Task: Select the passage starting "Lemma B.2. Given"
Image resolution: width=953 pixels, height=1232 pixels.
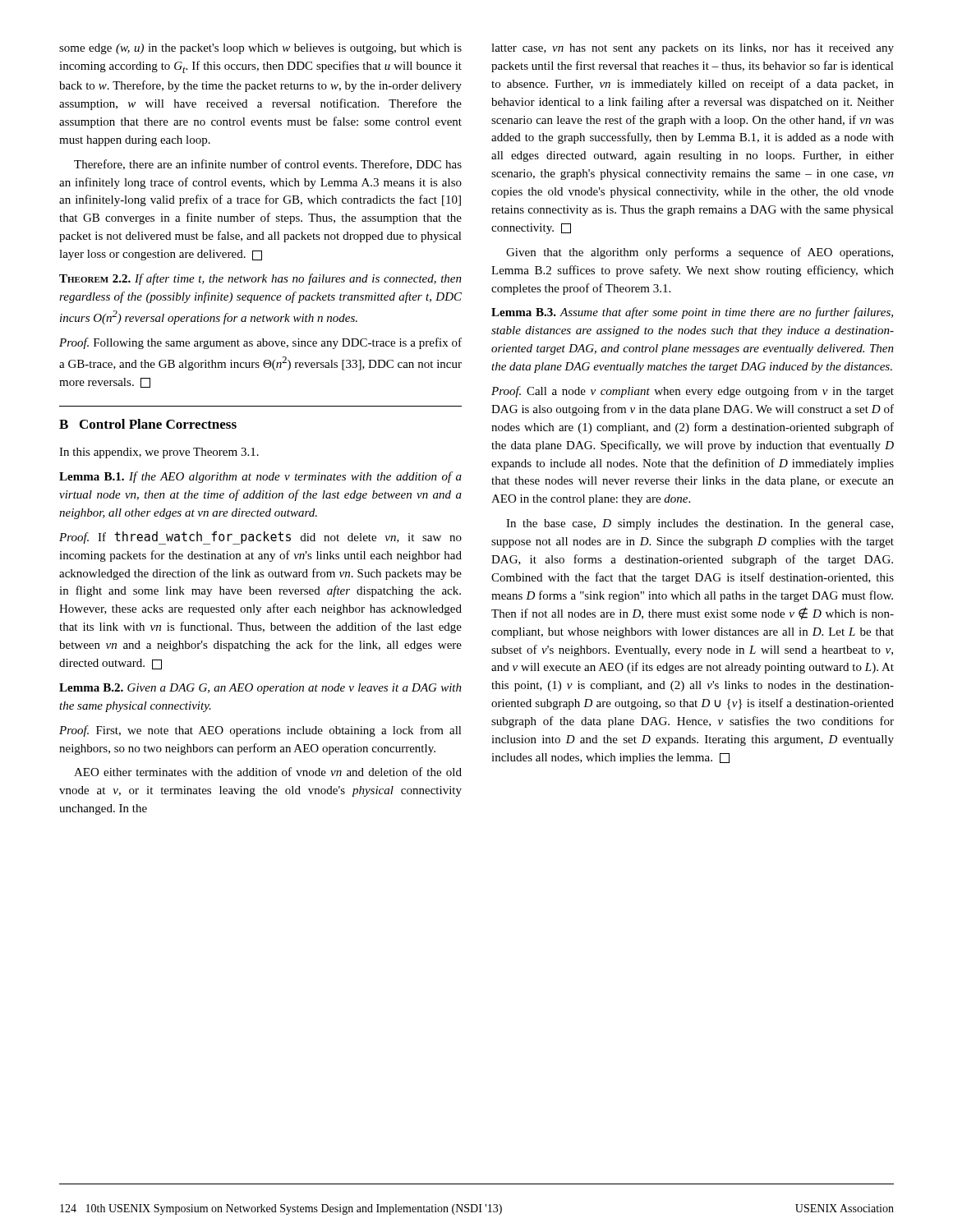Action: pos(260,697)
